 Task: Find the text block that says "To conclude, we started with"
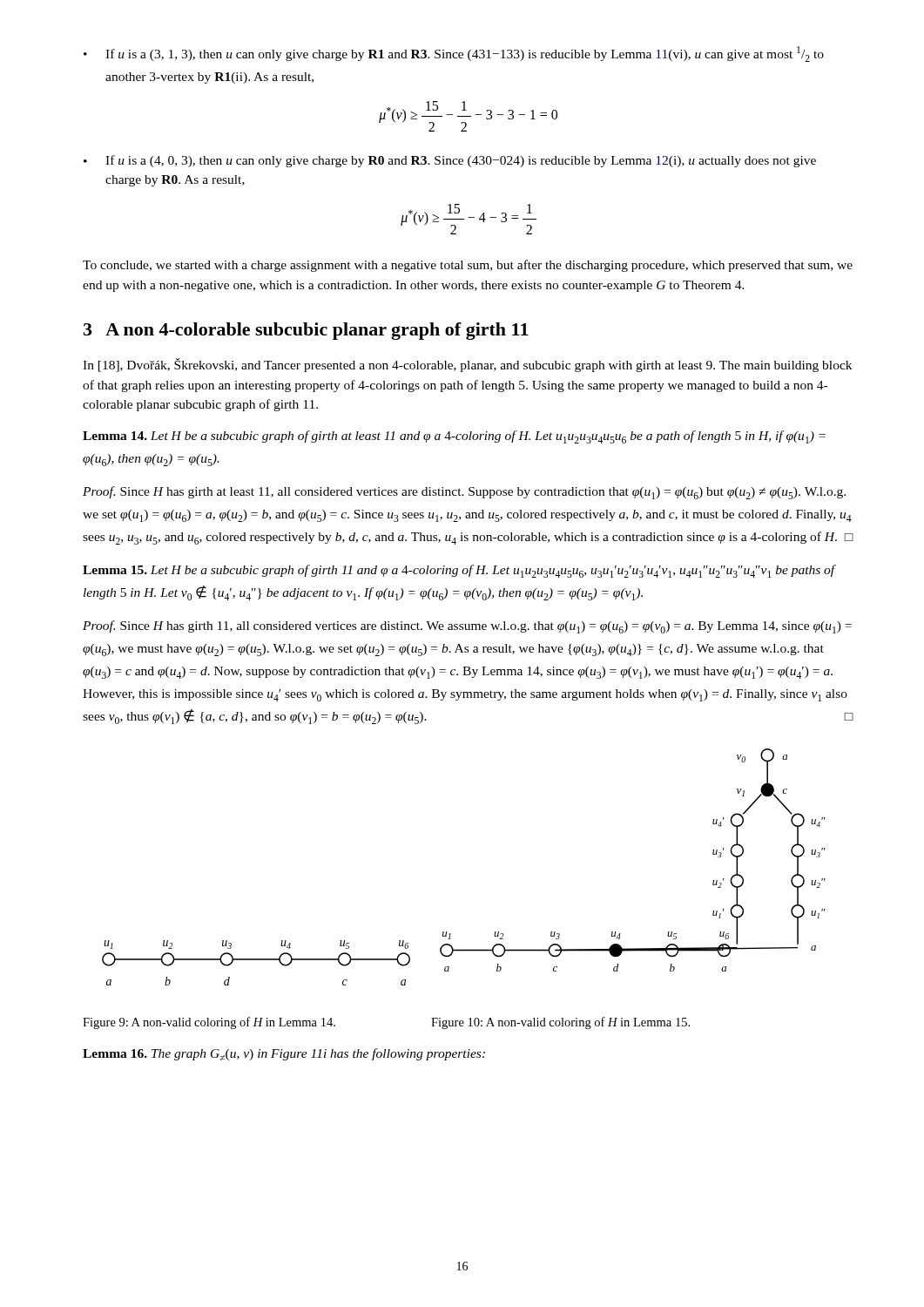pyautogui.click(x=468, y=274)
